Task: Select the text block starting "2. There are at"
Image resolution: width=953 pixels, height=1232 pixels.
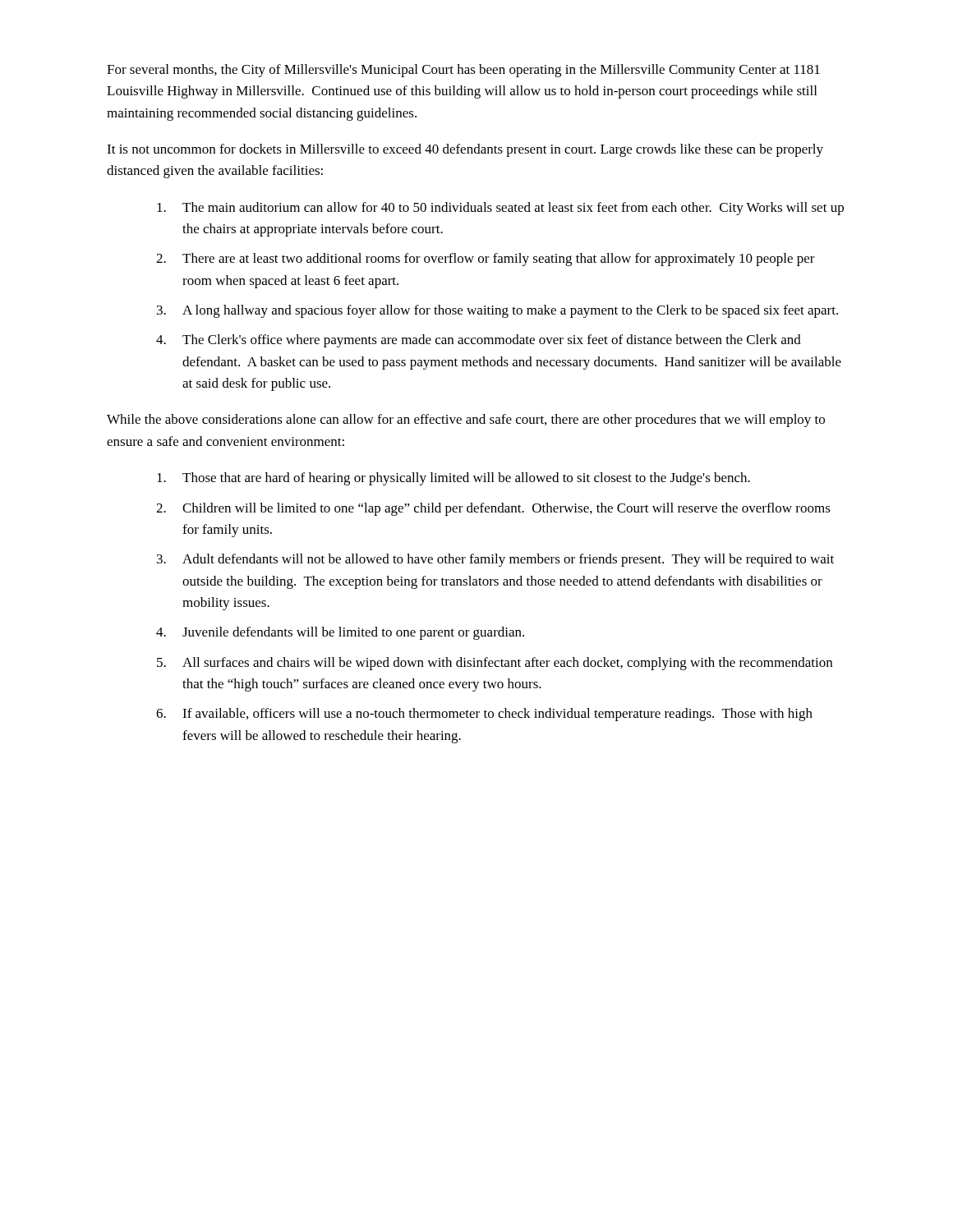Action: [501, 270]
